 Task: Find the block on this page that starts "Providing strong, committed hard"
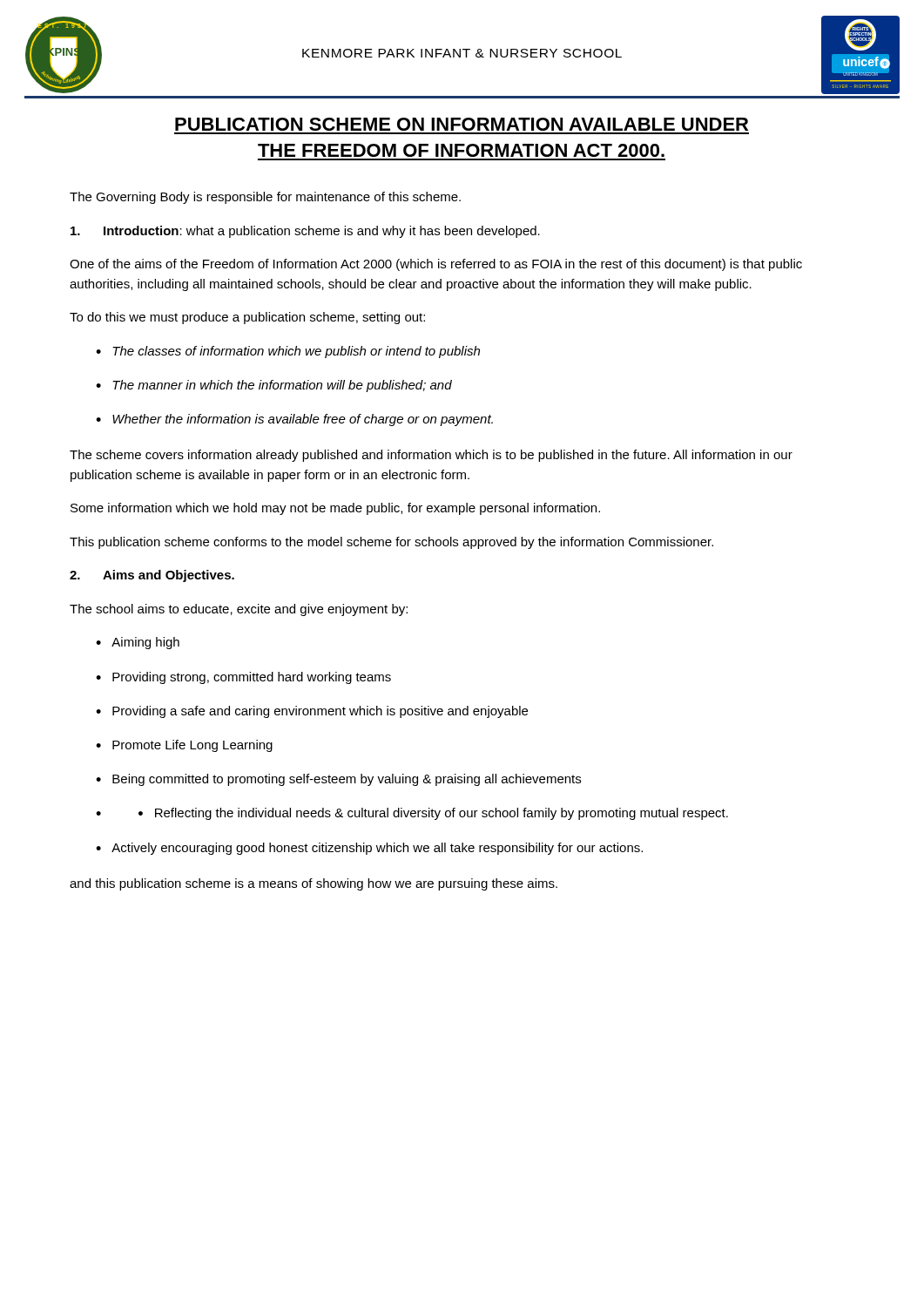[252, 676]
